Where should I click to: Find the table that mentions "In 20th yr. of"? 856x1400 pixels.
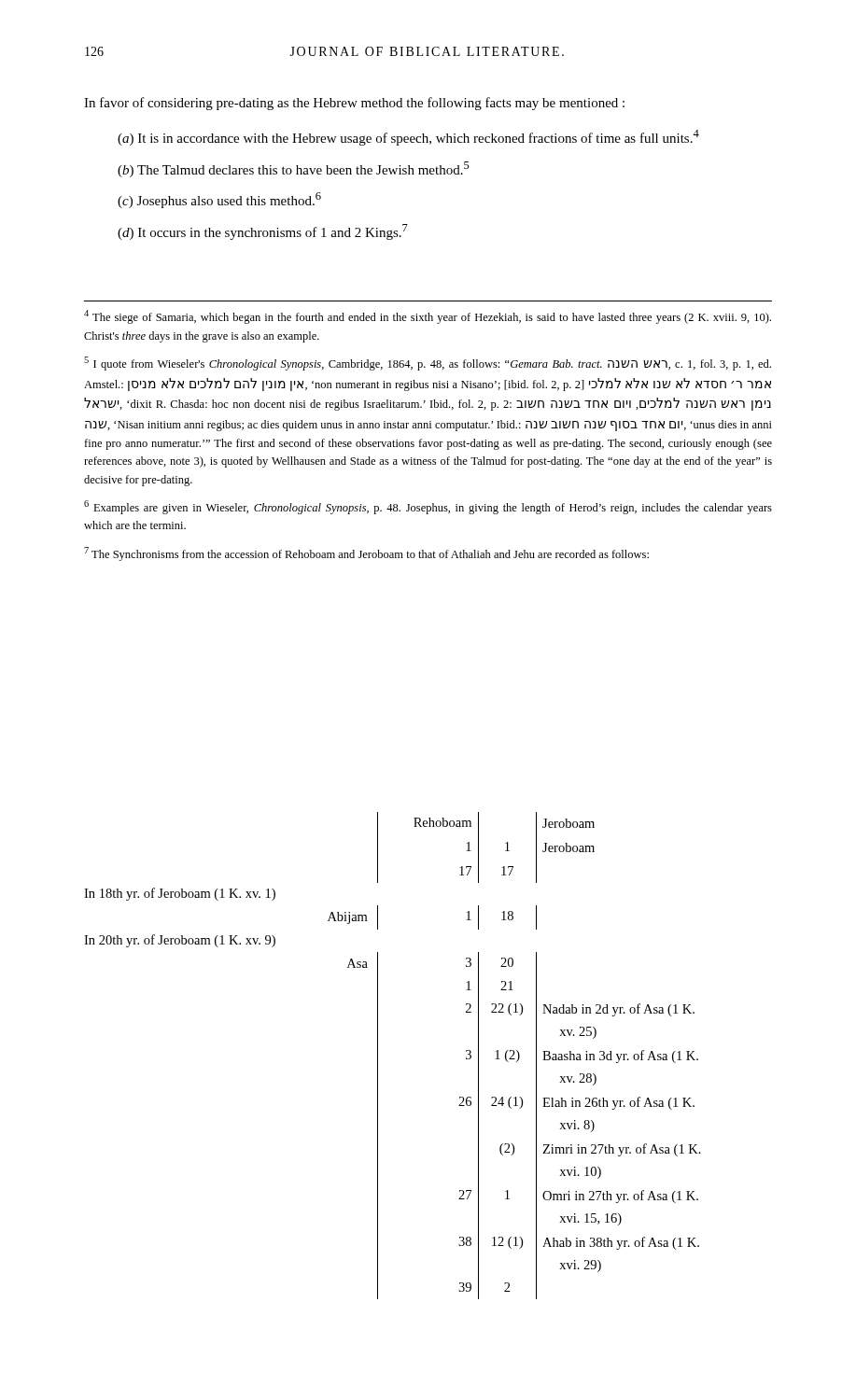pyautogui.click(x=428, y=1056)
